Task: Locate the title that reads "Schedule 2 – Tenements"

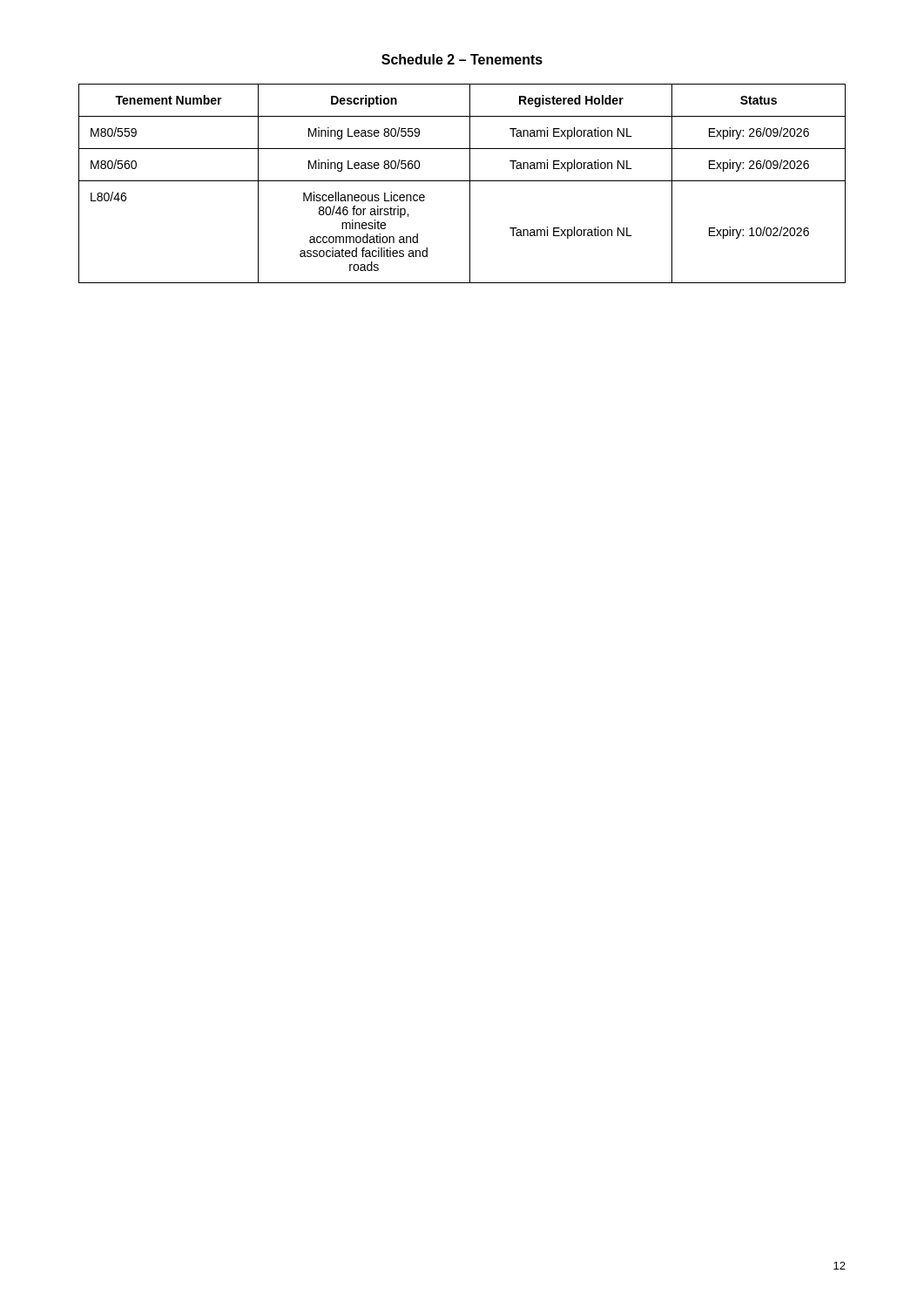Action: coord(462,60)
